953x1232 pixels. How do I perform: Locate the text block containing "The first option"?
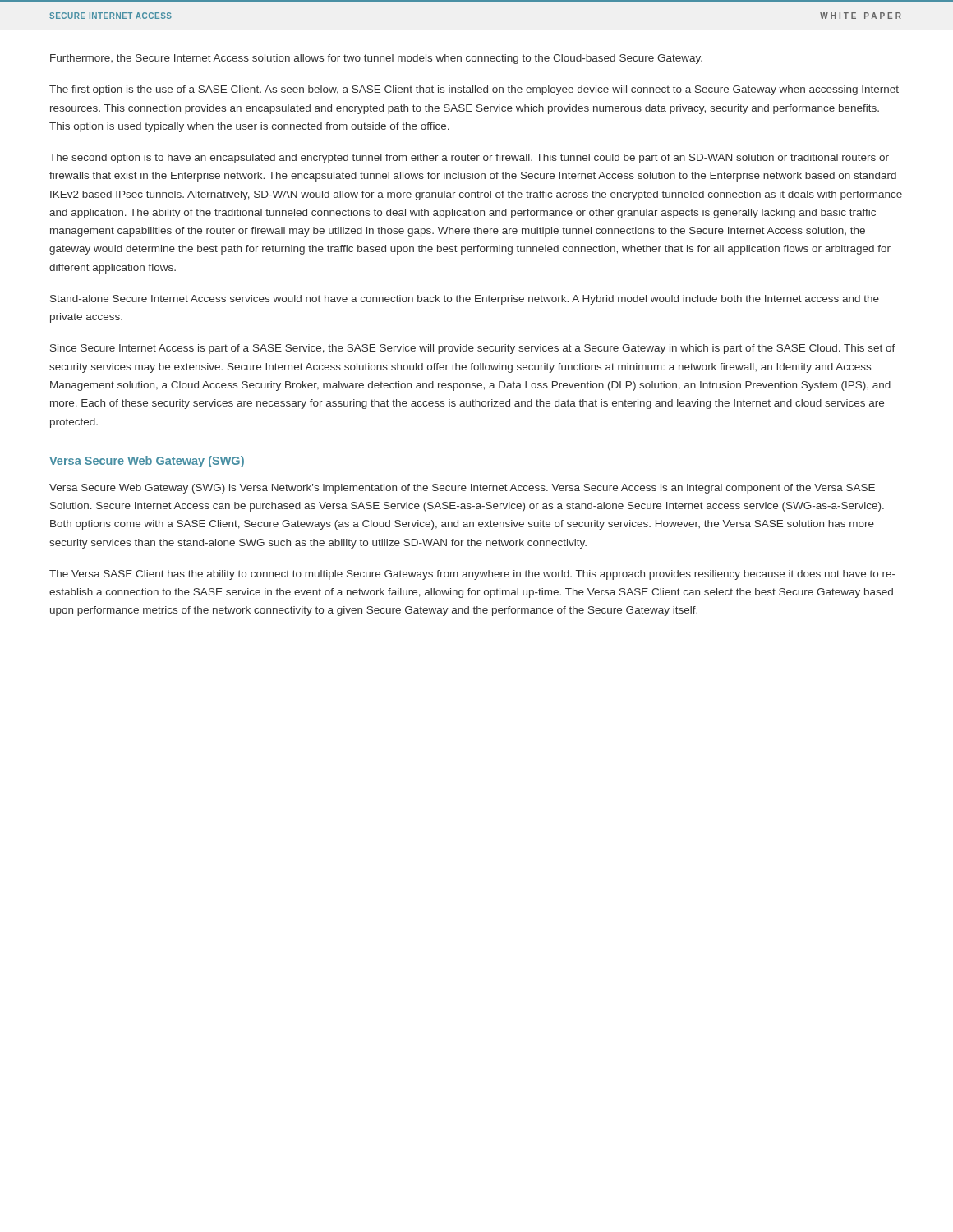(474, 108)
